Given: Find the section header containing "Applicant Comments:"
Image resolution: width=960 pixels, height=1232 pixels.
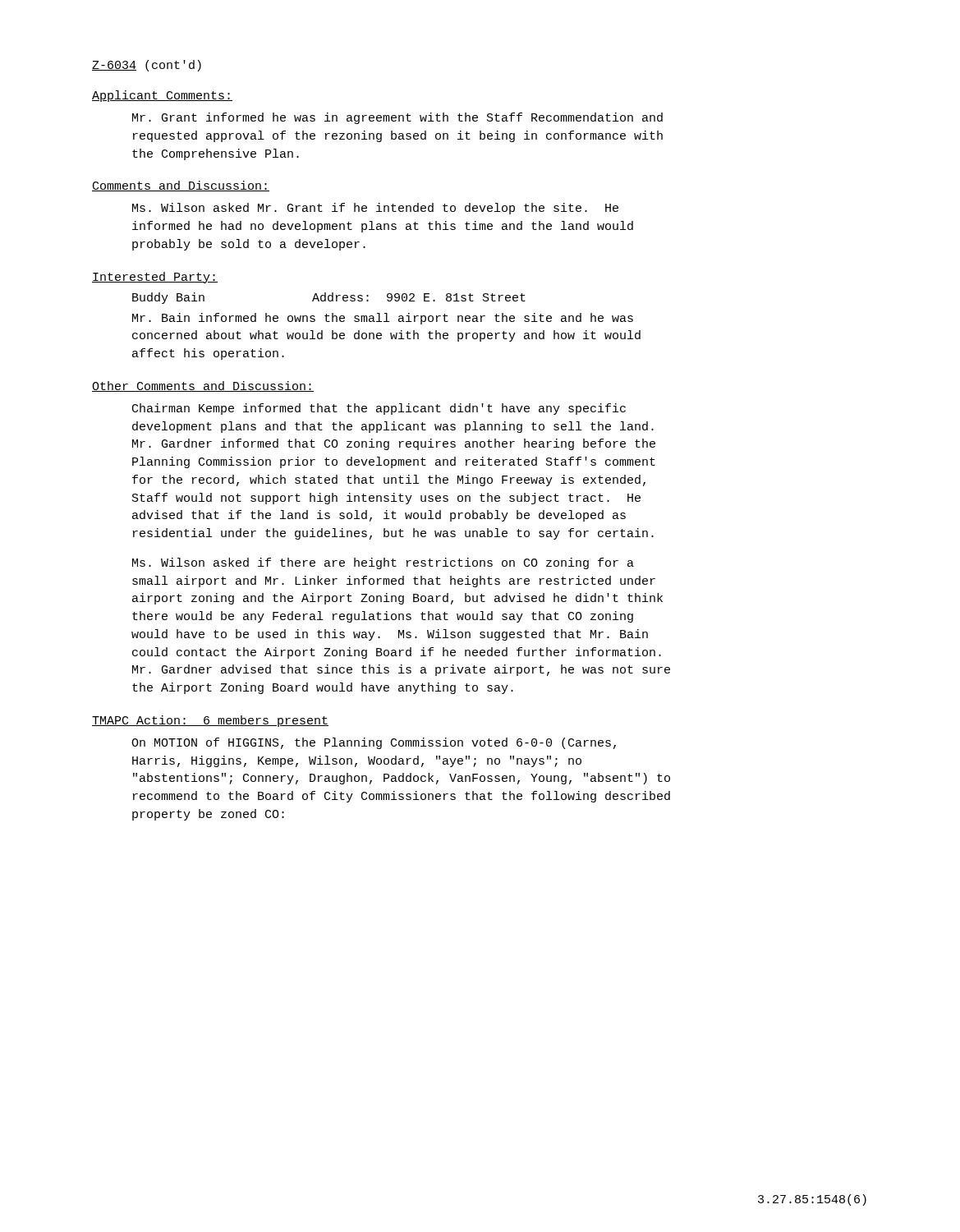Looking at the screenshot, I should (x=162, y=97).
